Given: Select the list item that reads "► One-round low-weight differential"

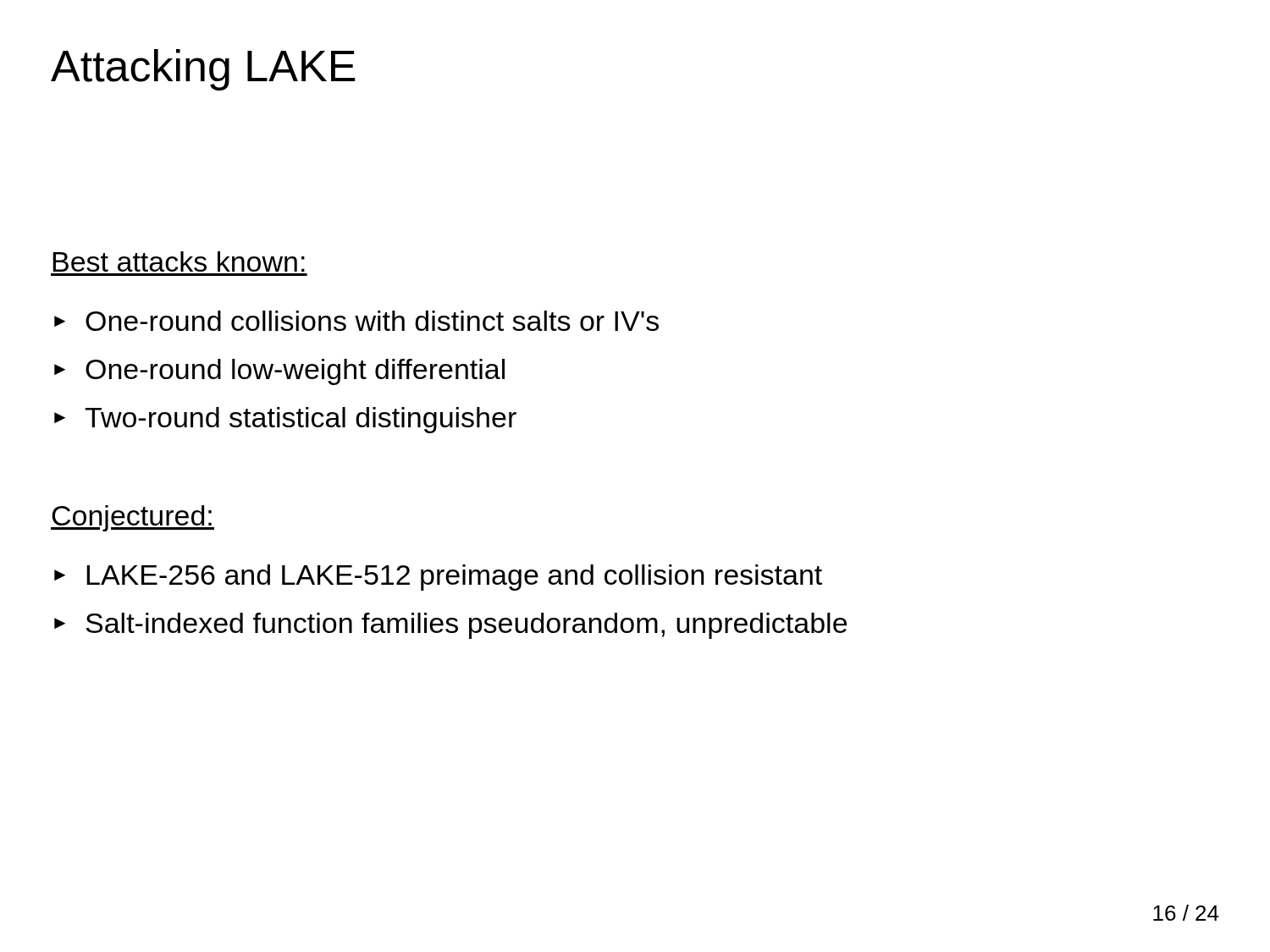Looking at the screenshot, I should 279,369.
